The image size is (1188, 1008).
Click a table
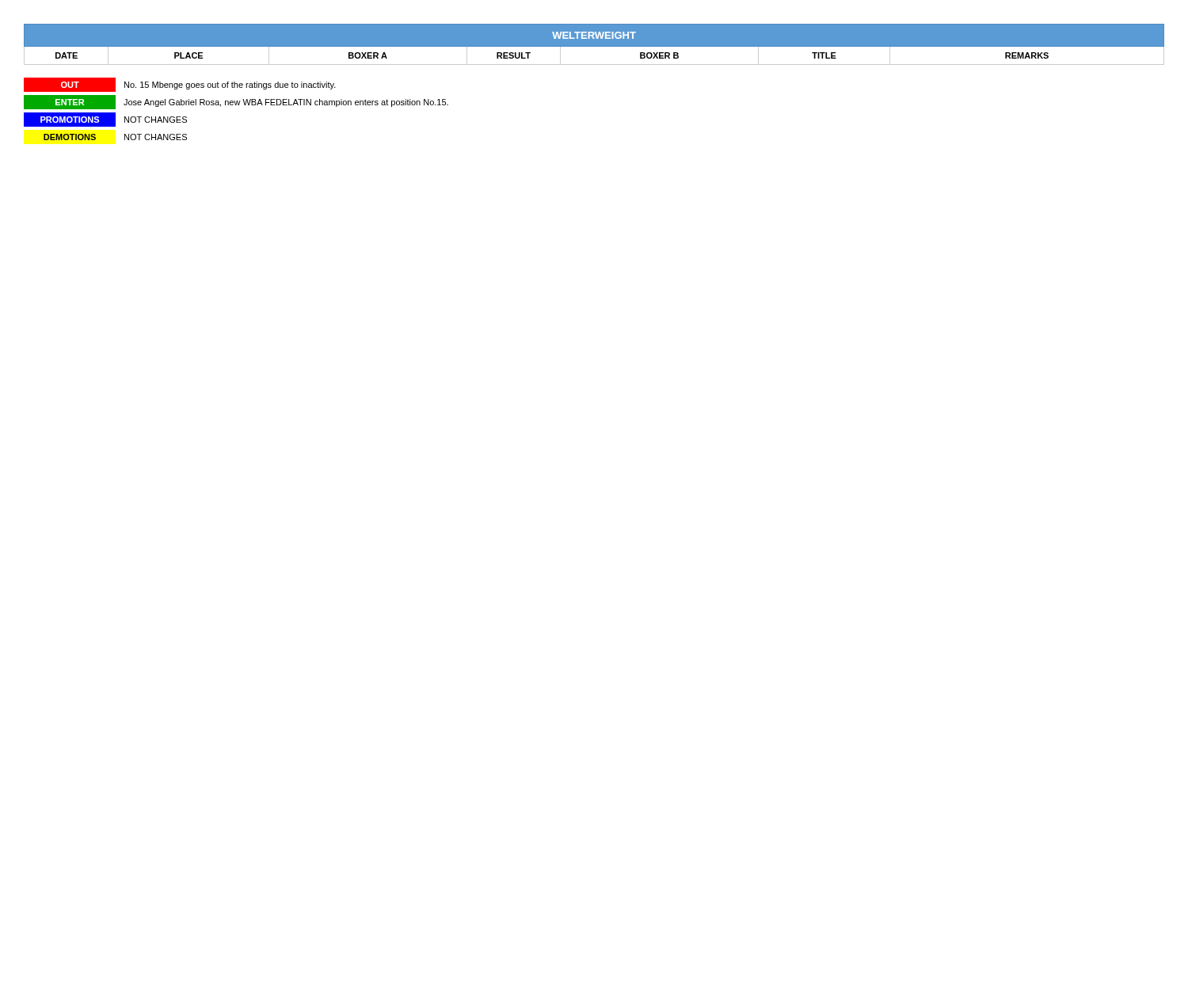(594, 44)
